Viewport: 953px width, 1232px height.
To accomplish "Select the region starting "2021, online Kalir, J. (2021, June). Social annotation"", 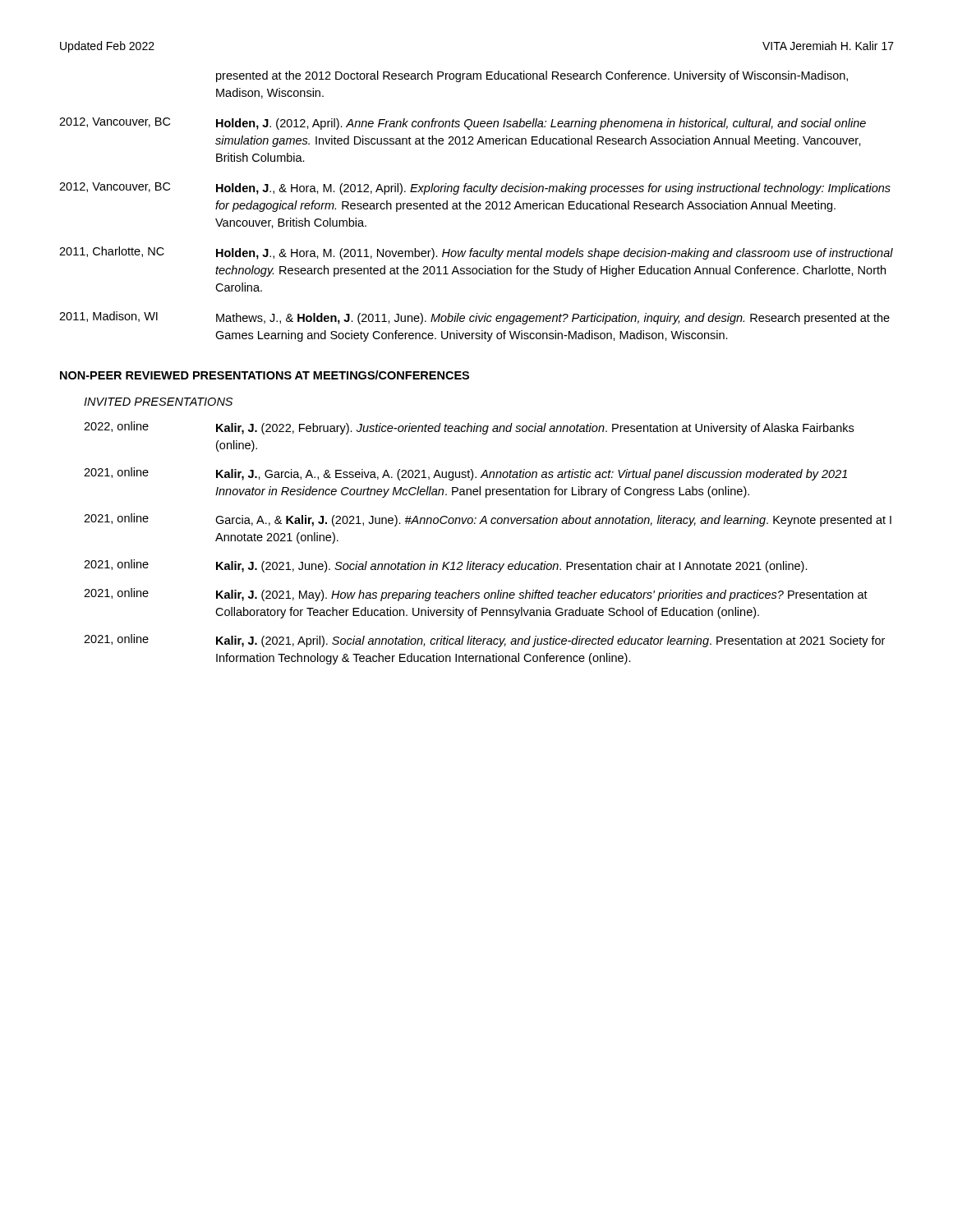I will (489, 567).
